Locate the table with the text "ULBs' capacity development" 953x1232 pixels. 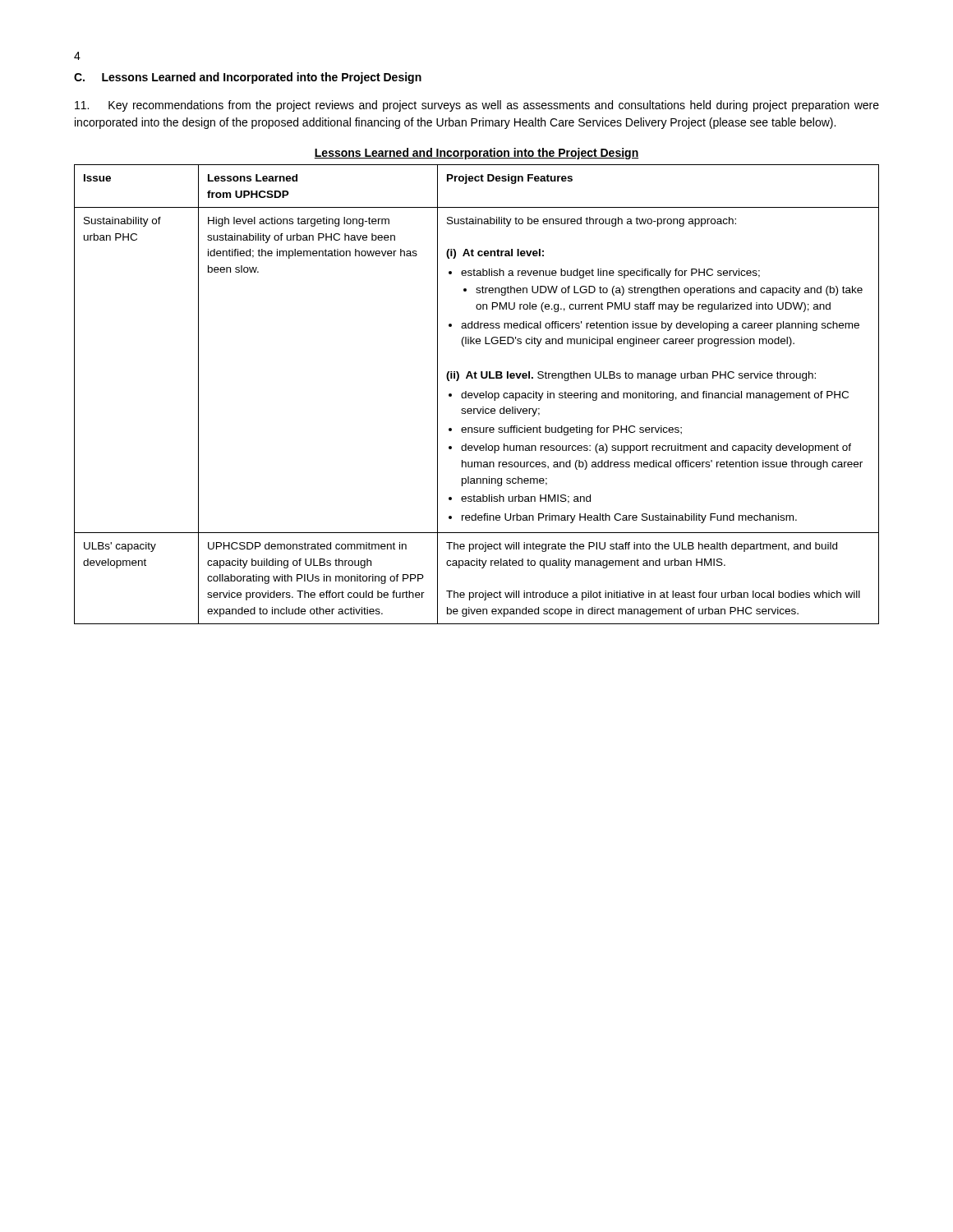[476, 394]
